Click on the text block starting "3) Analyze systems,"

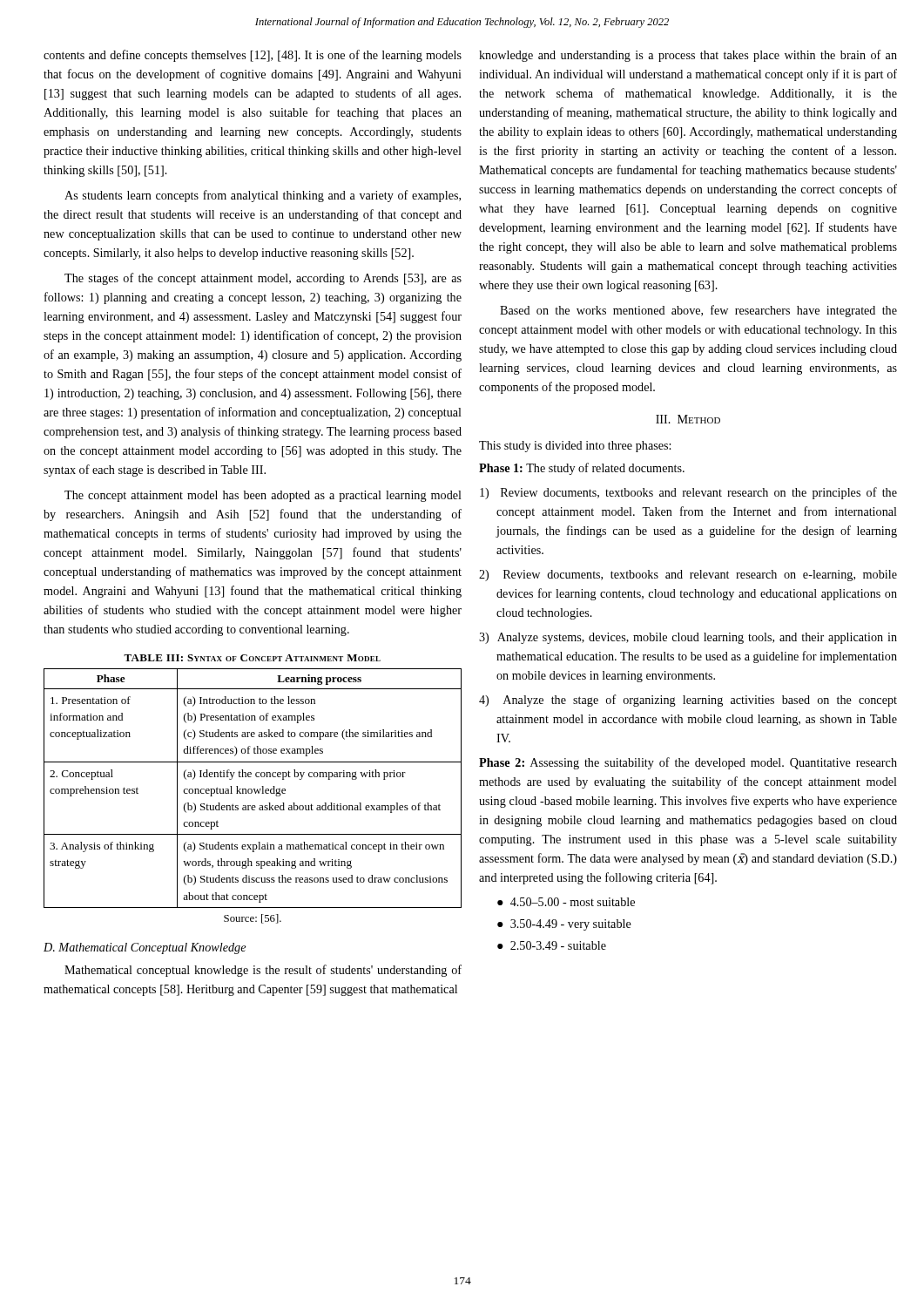pos(688,656)
